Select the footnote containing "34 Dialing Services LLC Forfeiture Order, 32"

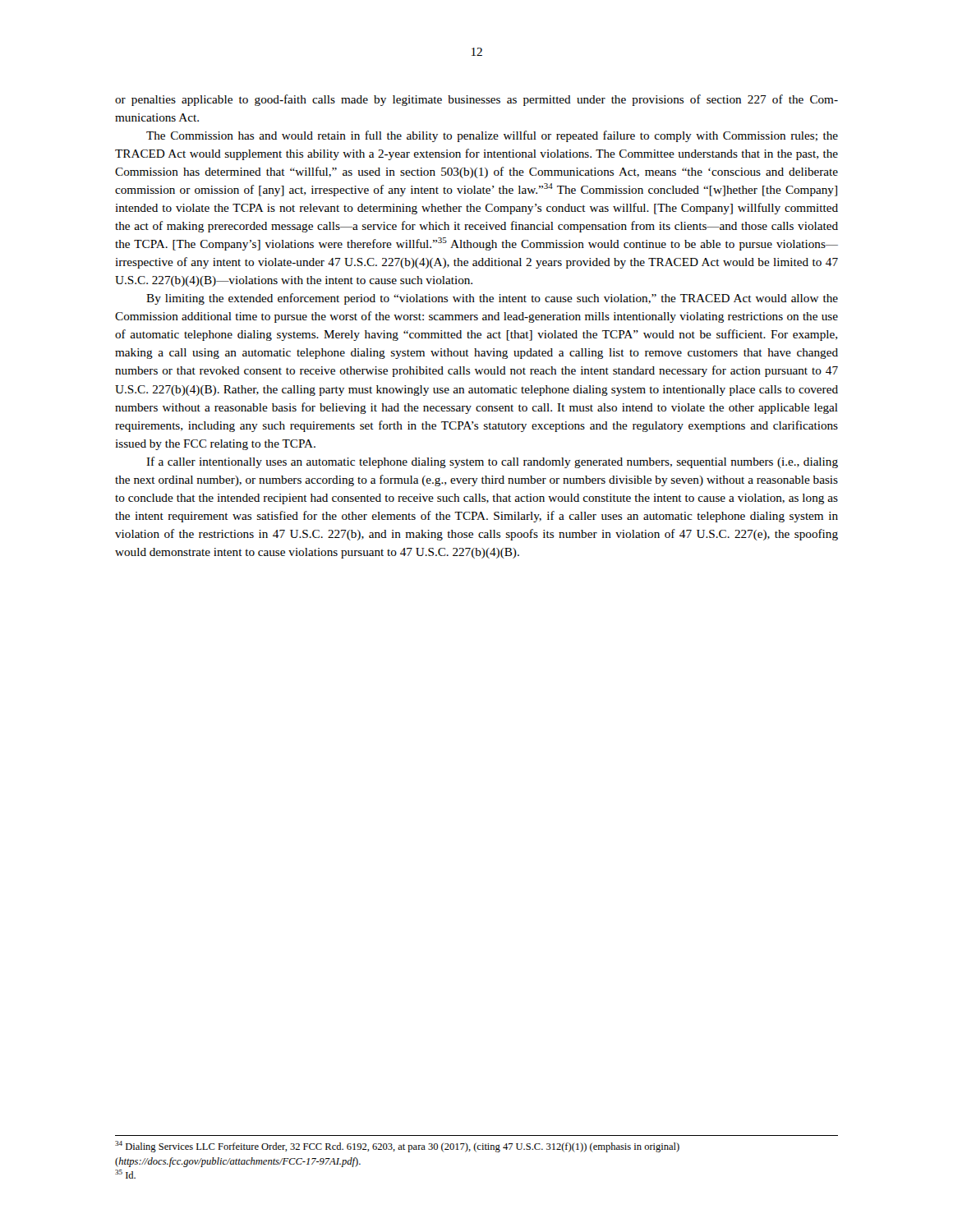(476, 1161)
